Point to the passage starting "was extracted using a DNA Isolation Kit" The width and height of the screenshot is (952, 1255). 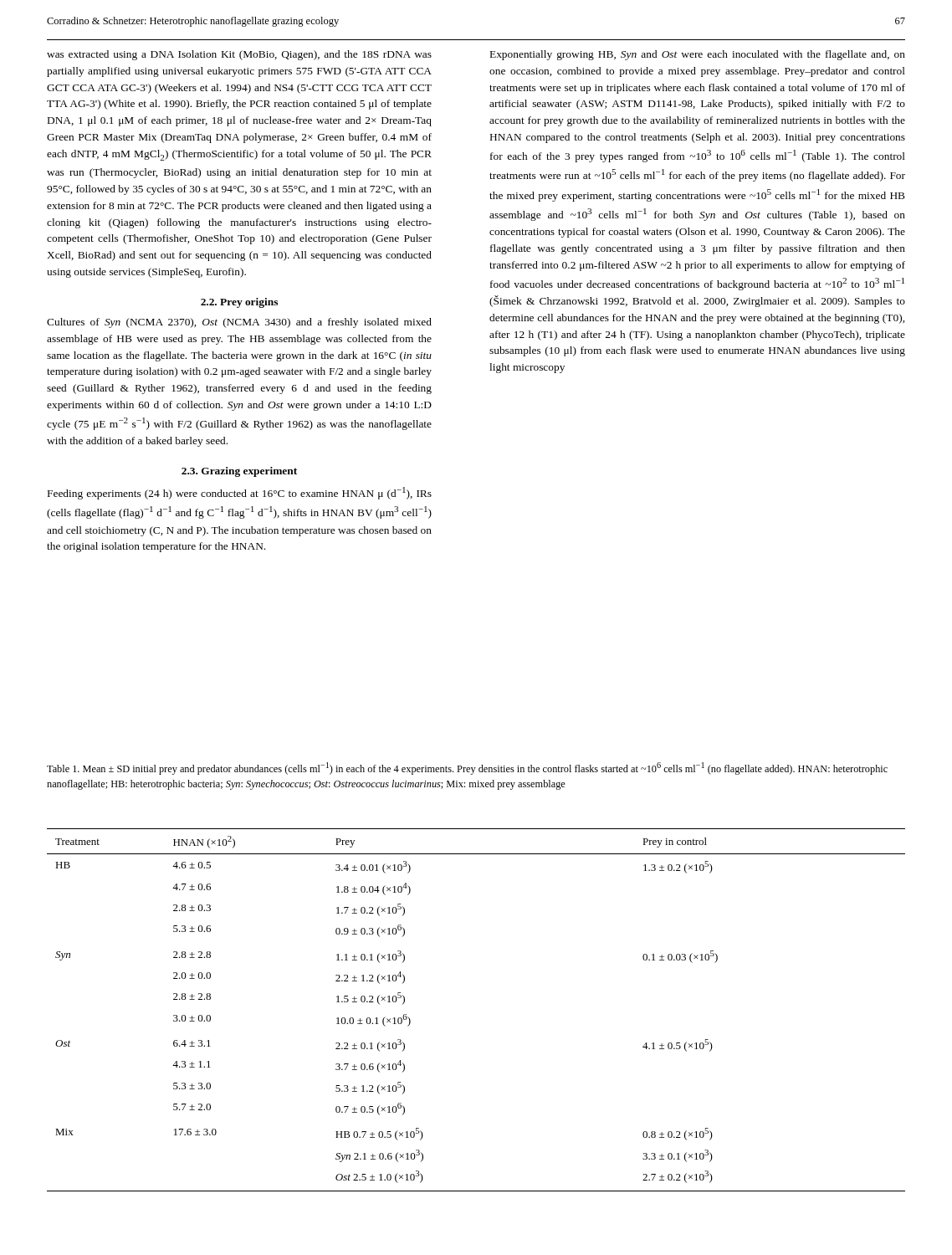(239, 163)
